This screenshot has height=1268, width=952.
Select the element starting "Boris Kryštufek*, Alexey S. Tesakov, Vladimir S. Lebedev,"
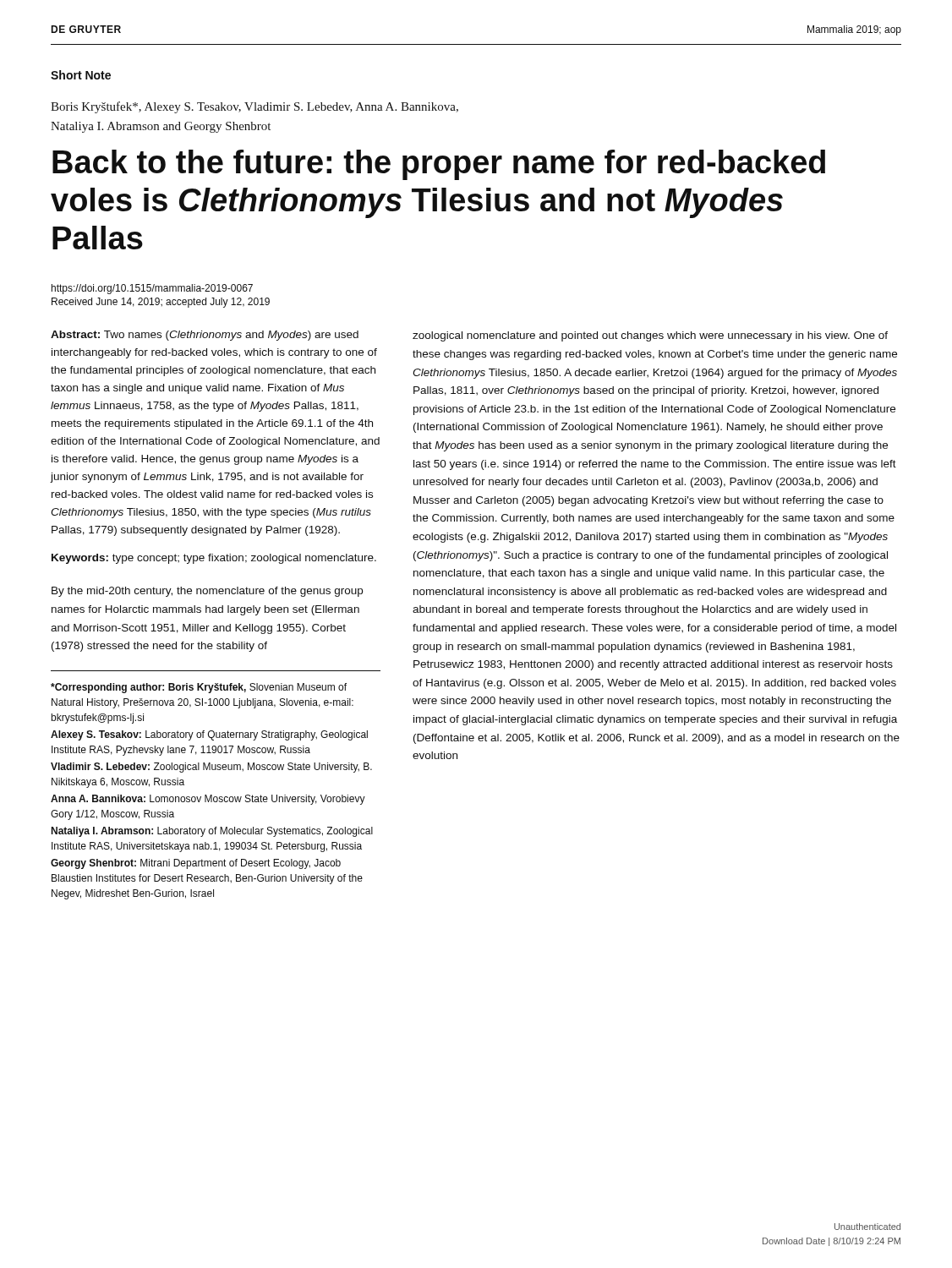[255, 116]
